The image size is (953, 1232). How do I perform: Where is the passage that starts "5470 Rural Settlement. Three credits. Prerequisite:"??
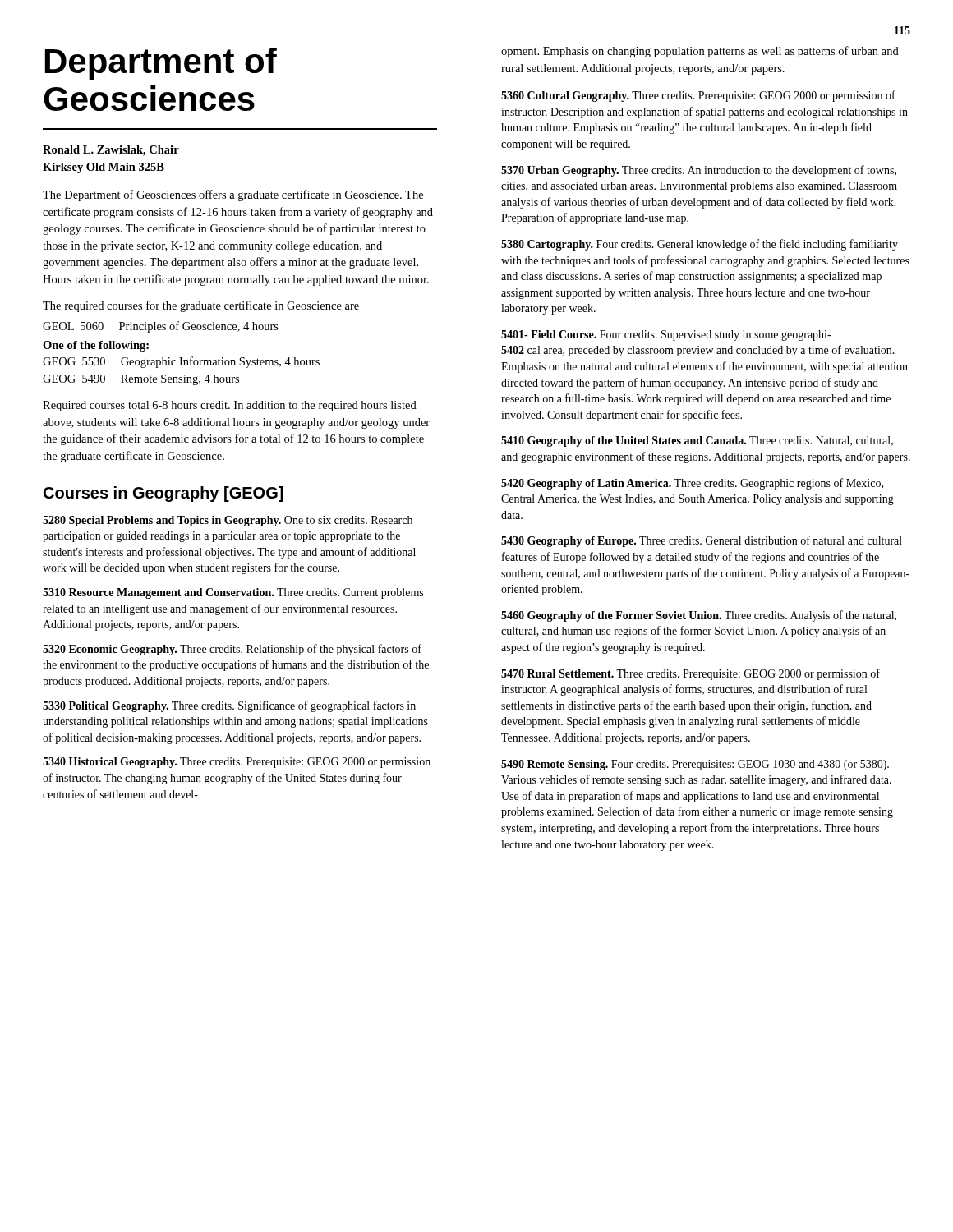pos(690,706)
